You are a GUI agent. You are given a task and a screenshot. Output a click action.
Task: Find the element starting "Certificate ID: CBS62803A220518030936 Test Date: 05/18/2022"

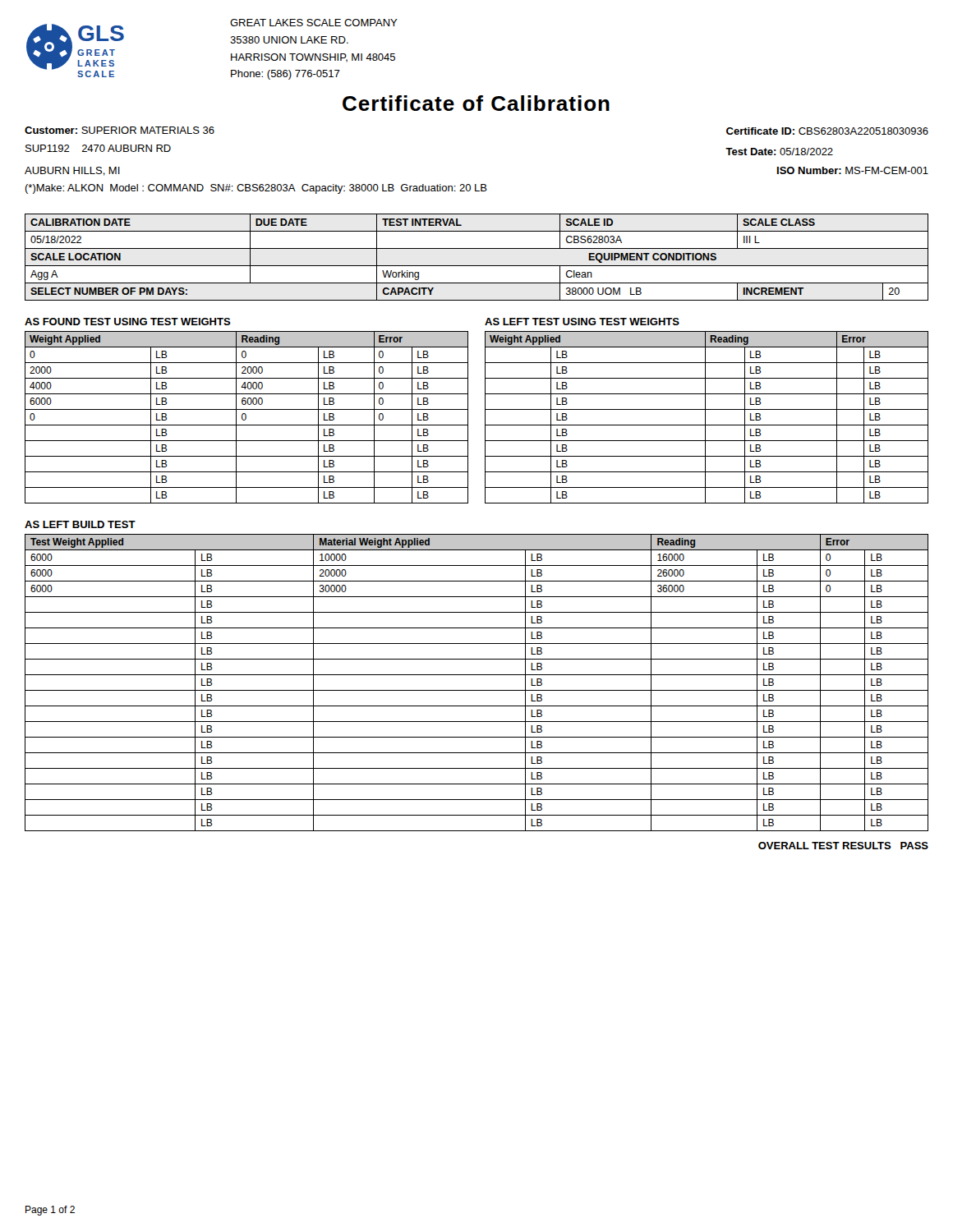[827, 141]
